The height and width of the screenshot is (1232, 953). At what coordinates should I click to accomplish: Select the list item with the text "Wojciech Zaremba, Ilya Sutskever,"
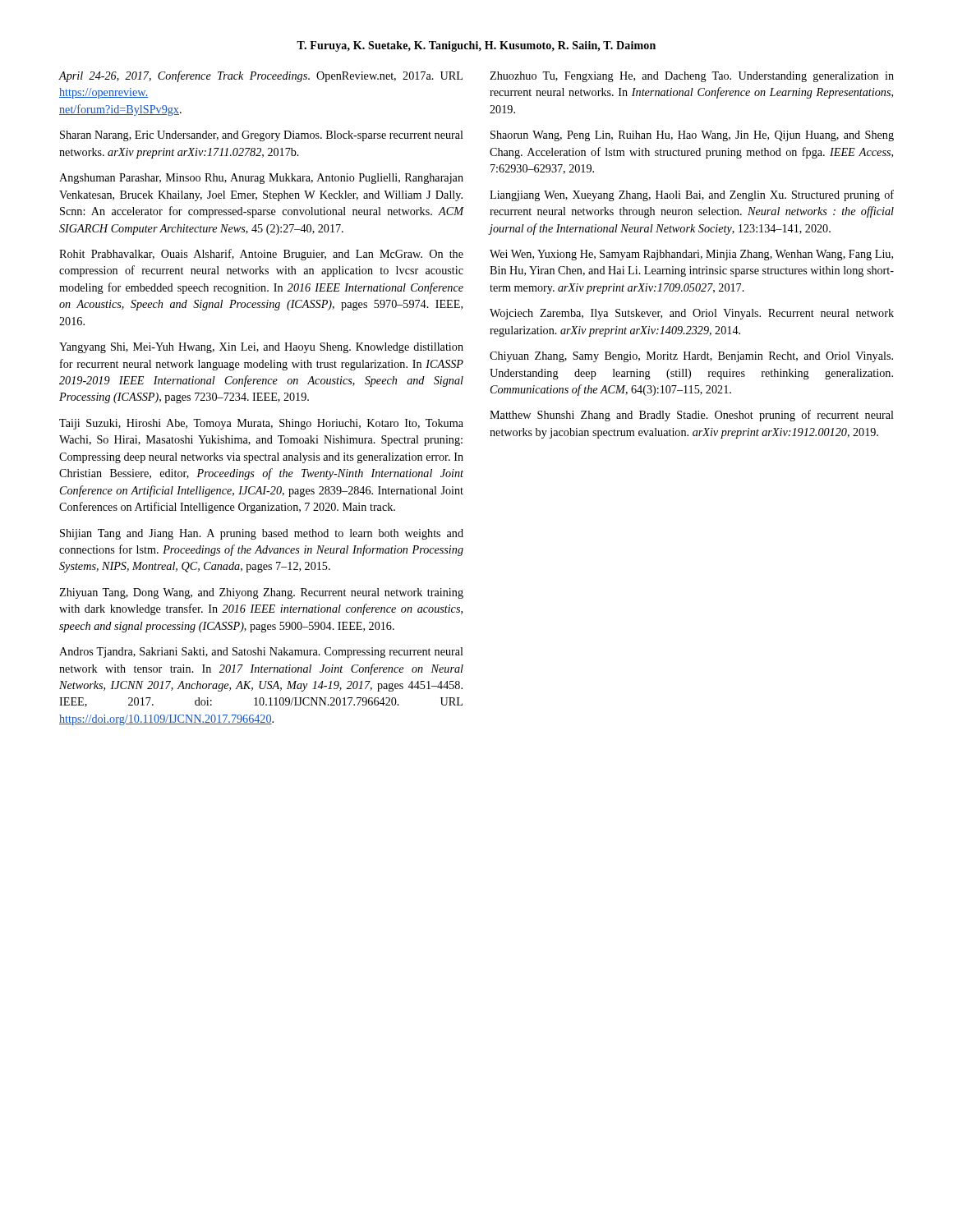pyautogui.click(x=692, y=321)
